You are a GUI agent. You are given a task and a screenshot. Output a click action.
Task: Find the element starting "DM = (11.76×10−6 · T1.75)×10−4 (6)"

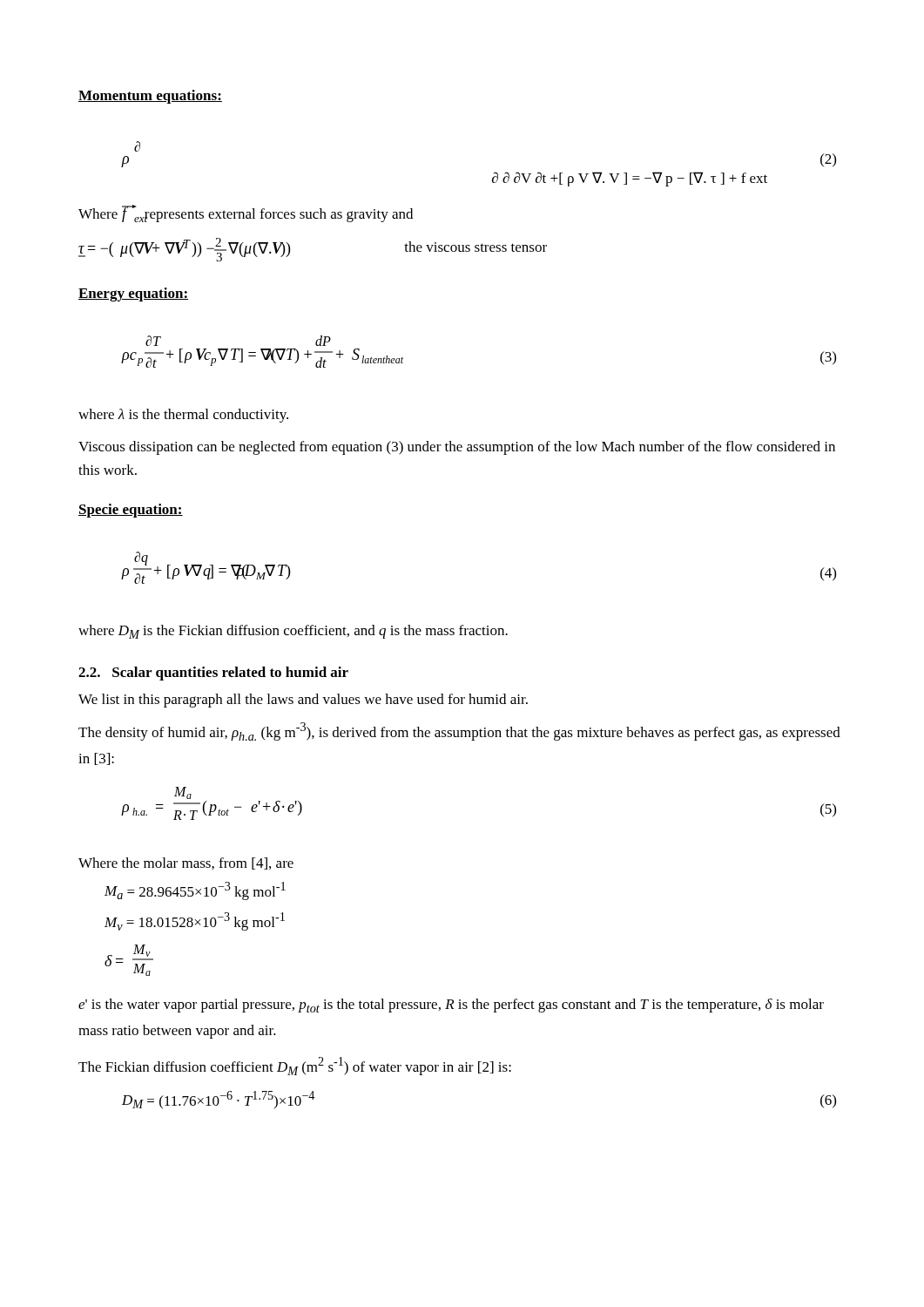click(217, 1099)
